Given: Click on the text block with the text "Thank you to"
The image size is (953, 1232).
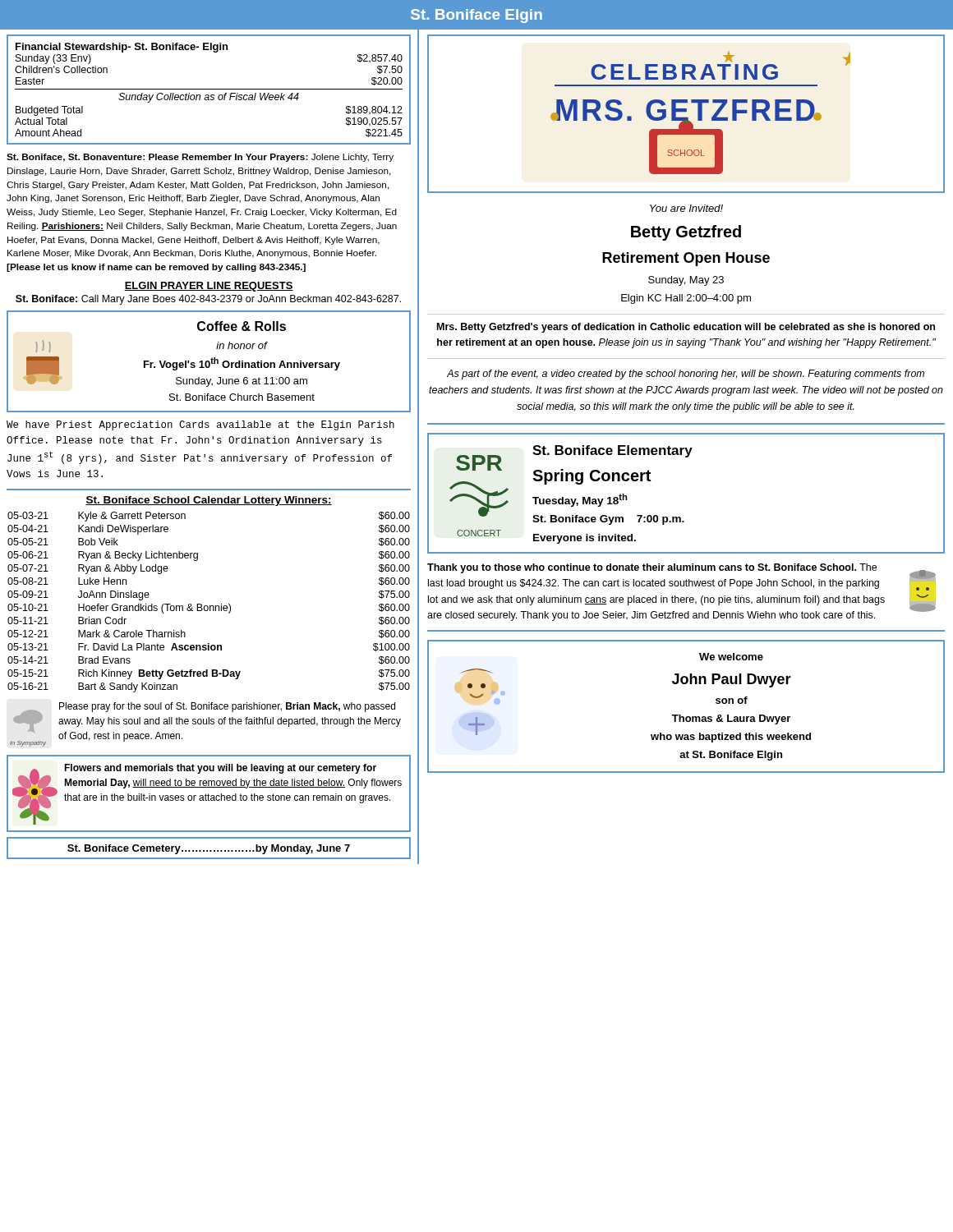Looking at the screenshot, I should point(686,592).
